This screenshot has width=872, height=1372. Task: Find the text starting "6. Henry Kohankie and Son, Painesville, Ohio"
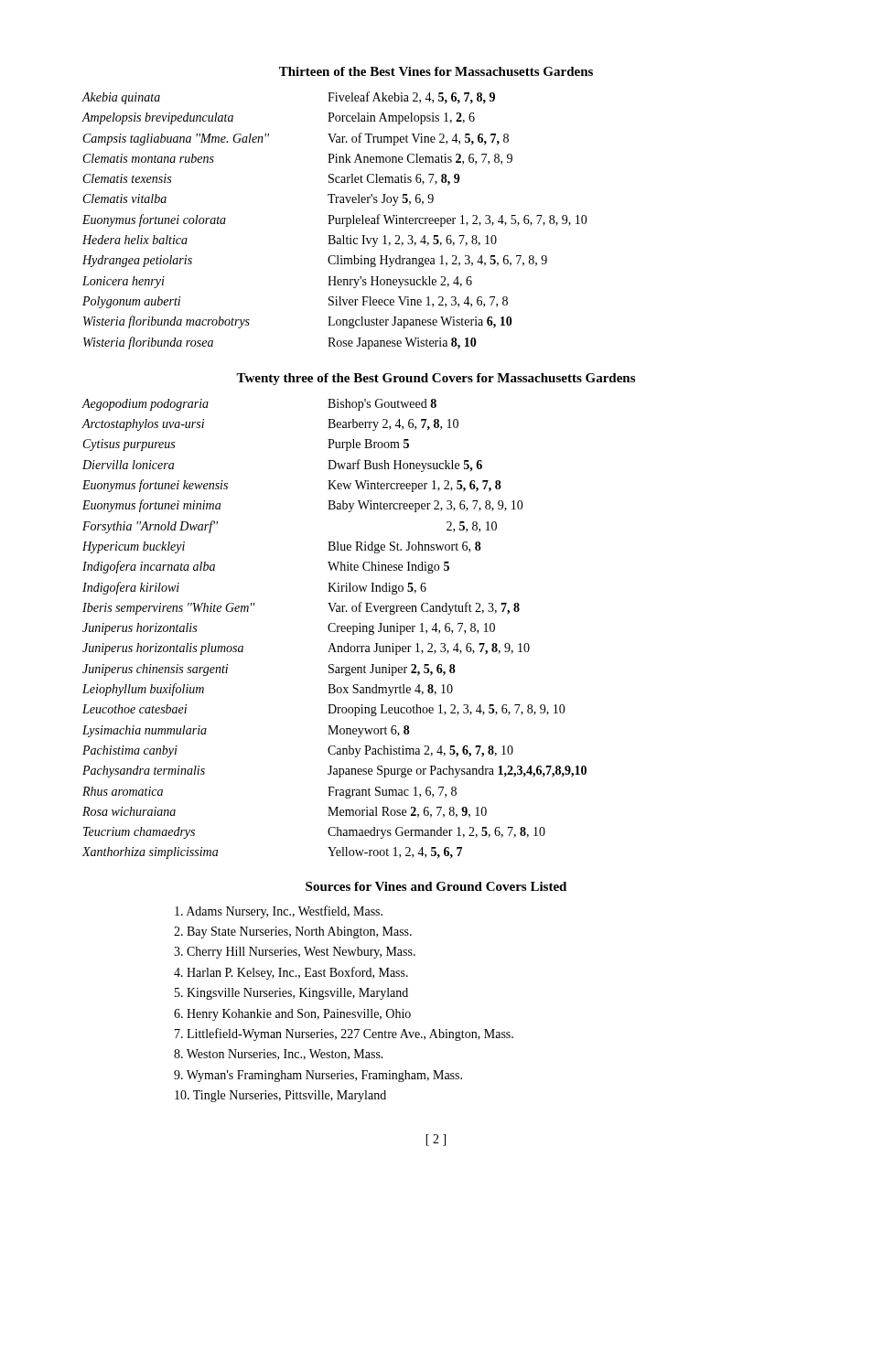pos(293,1014)
